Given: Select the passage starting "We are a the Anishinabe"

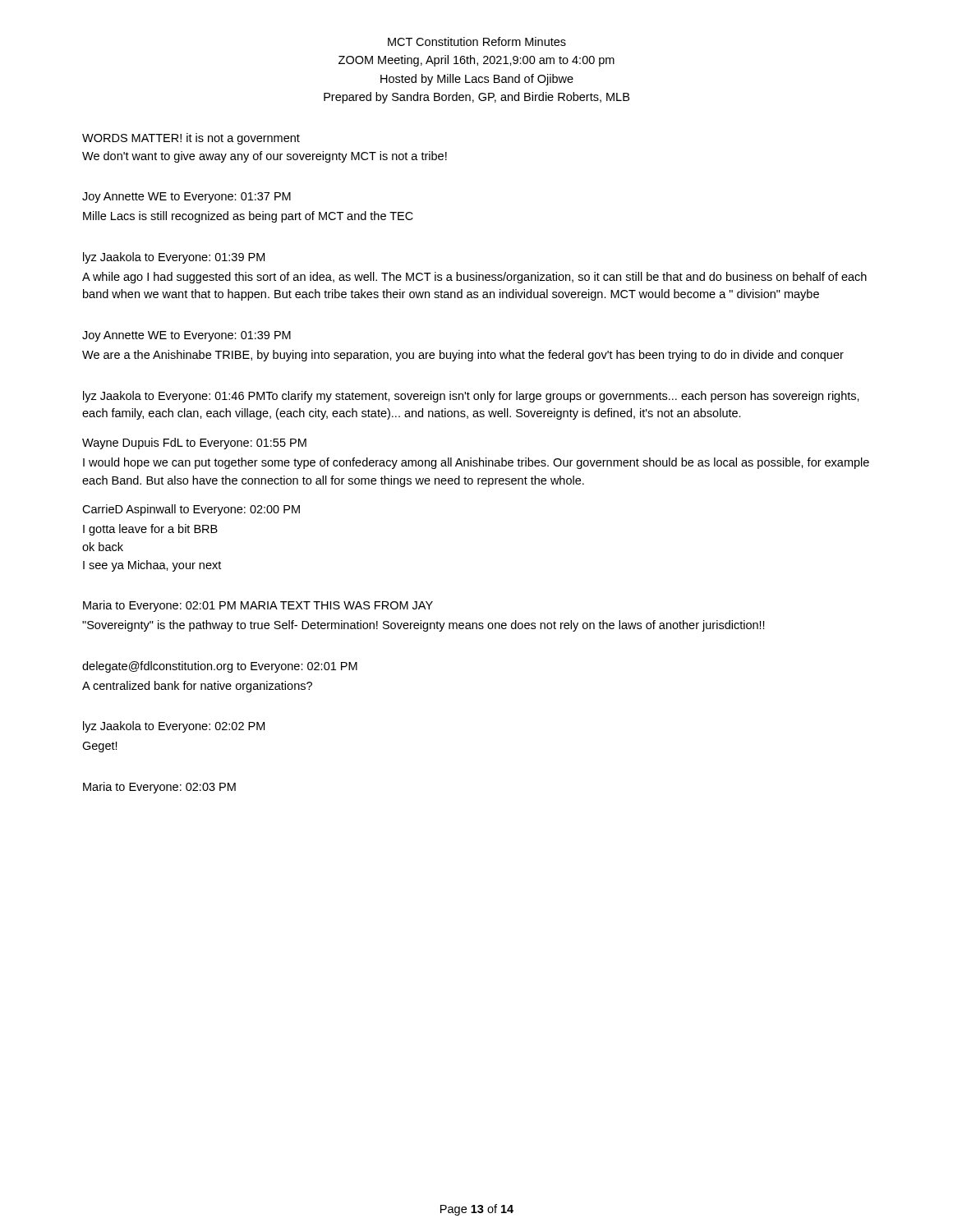Looking at the screenshot, I should click(463, 355).
